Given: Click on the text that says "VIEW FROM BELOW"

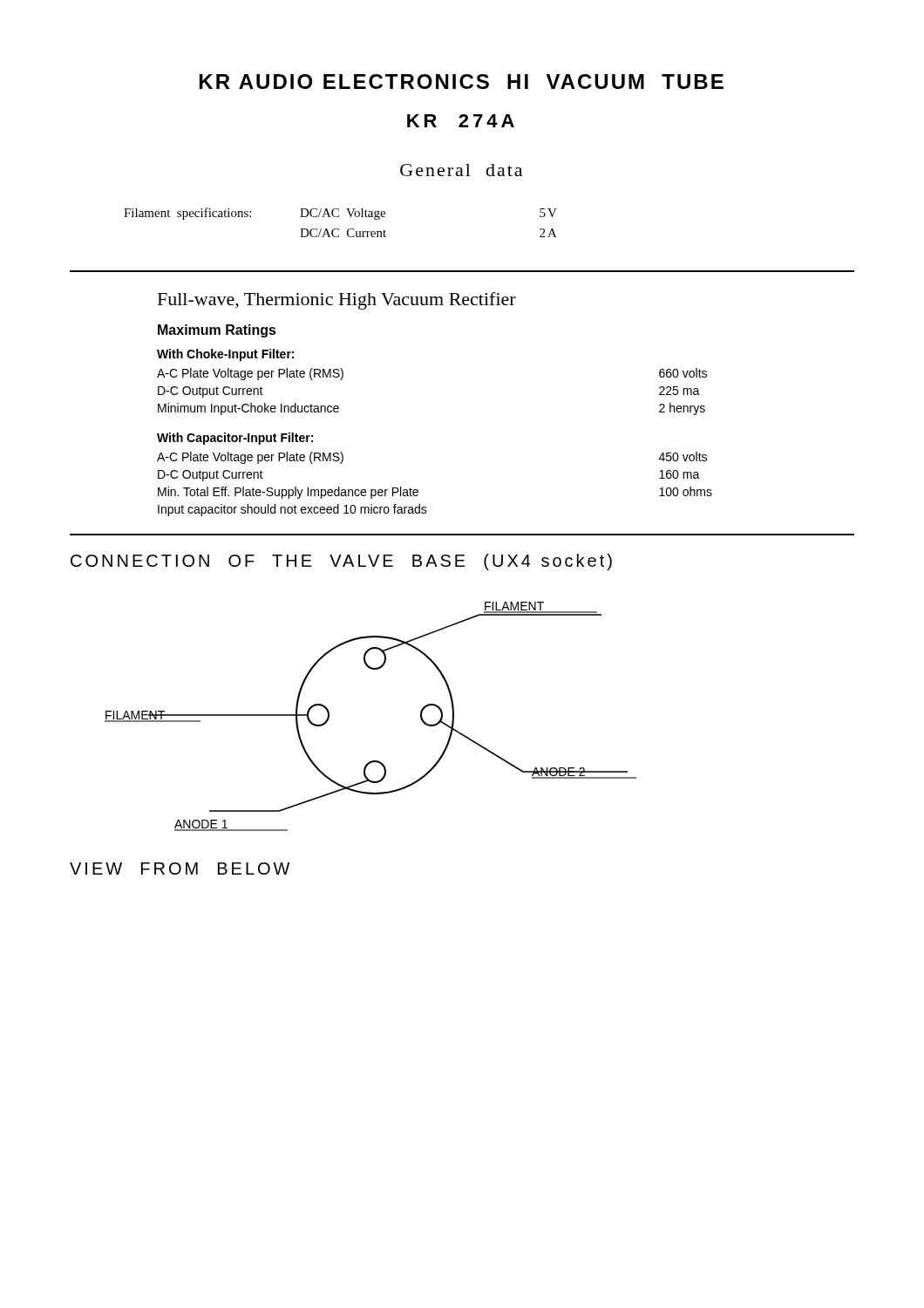Looking at the screenshot, I should click(x=181, y=869).
